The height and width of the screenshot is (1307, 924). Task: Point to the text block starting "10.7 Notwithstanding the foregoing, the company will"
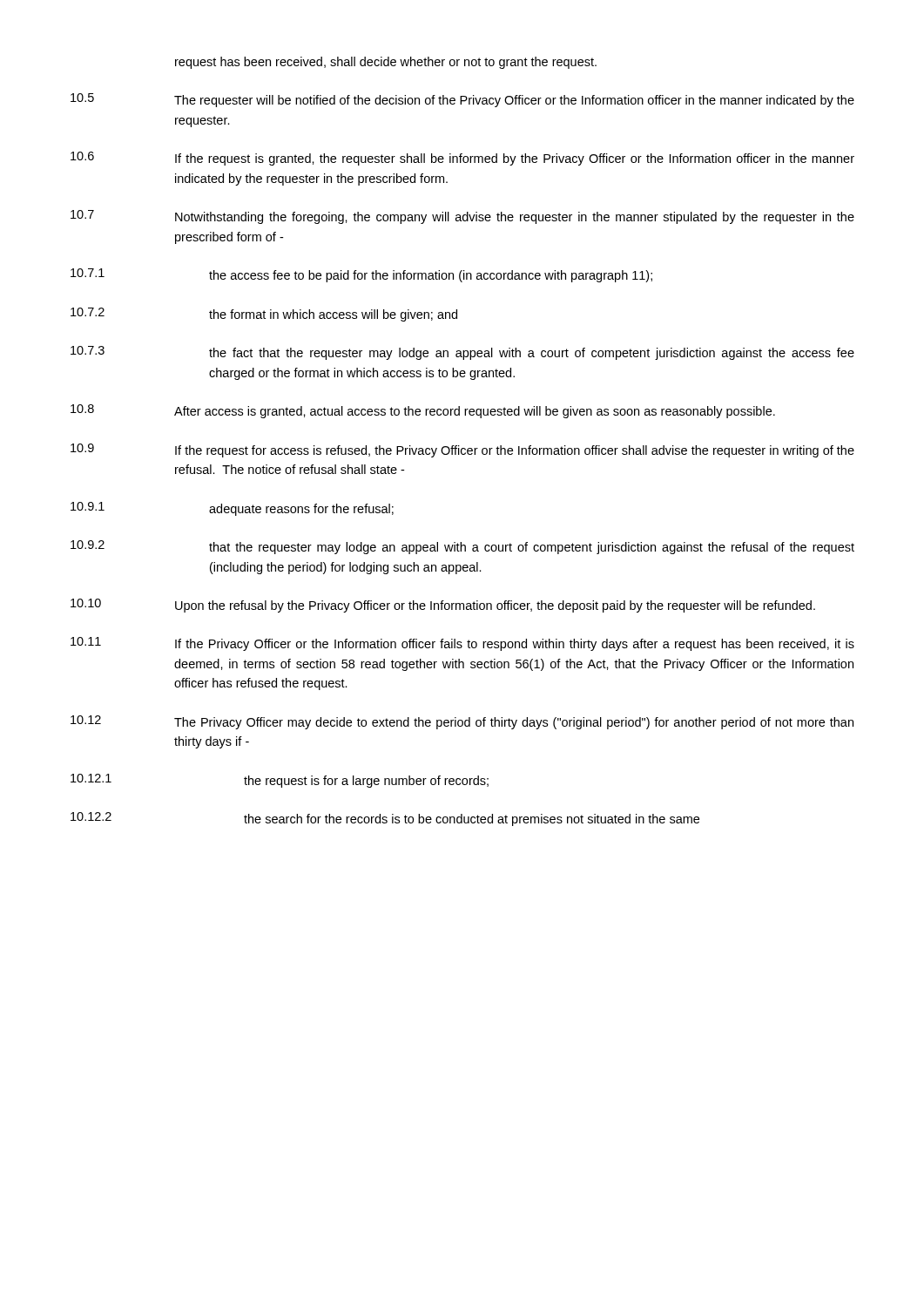coord(462,227)
